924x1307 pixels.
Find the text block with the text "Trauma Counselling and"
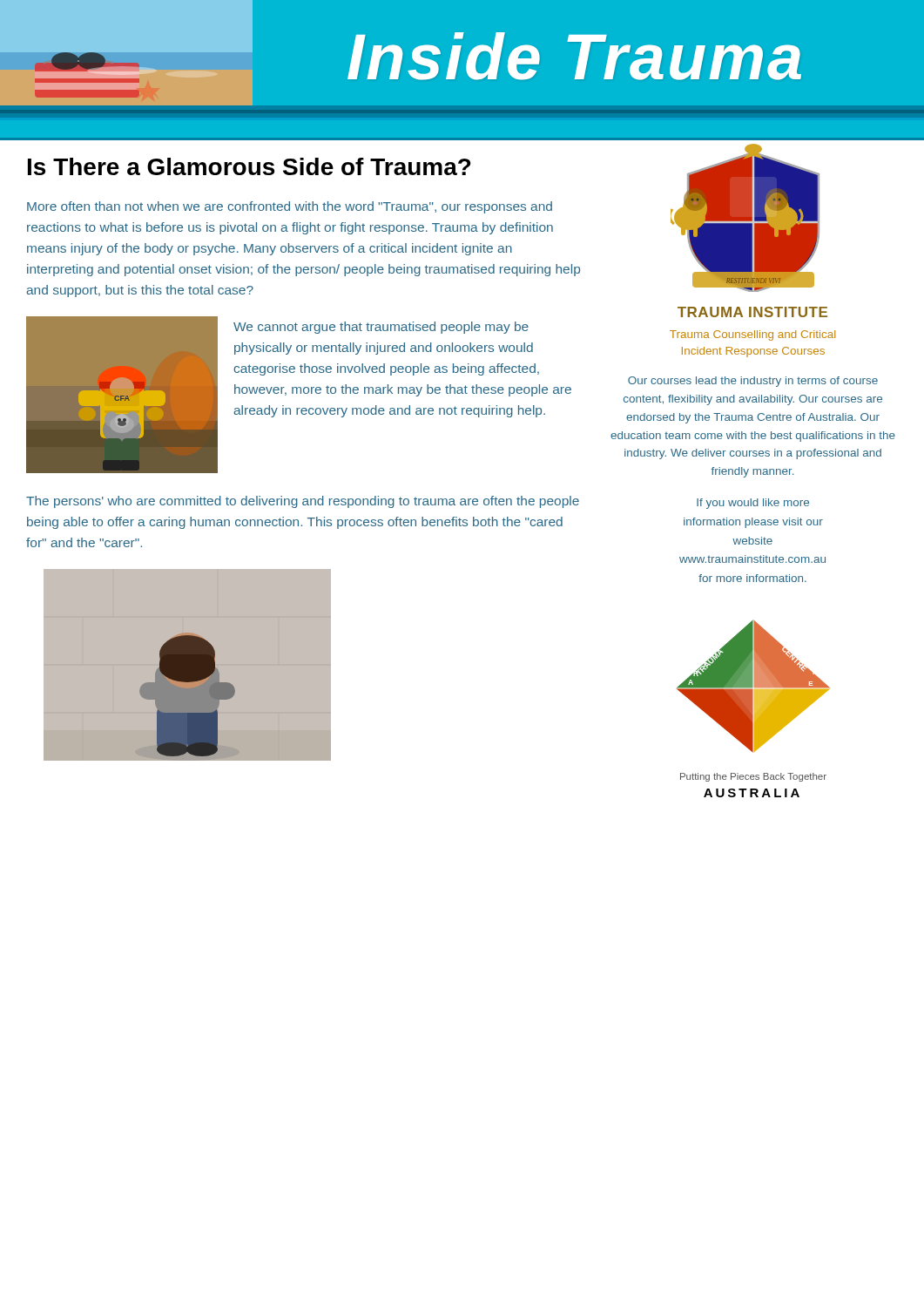(753, 343)
